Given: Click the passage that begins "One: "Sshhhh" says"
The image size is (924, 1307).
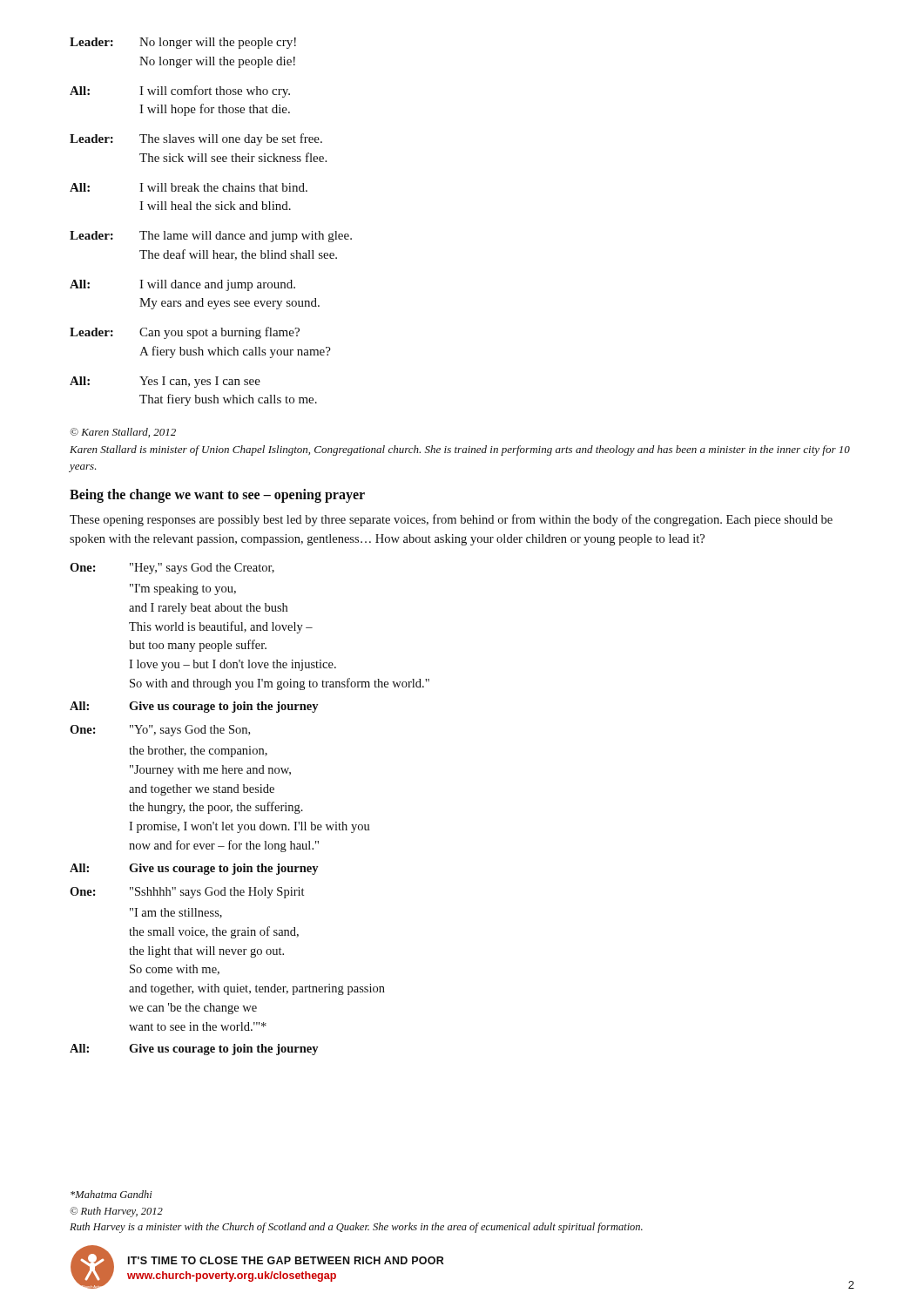Looking at the screenshot, I should 187,893.
